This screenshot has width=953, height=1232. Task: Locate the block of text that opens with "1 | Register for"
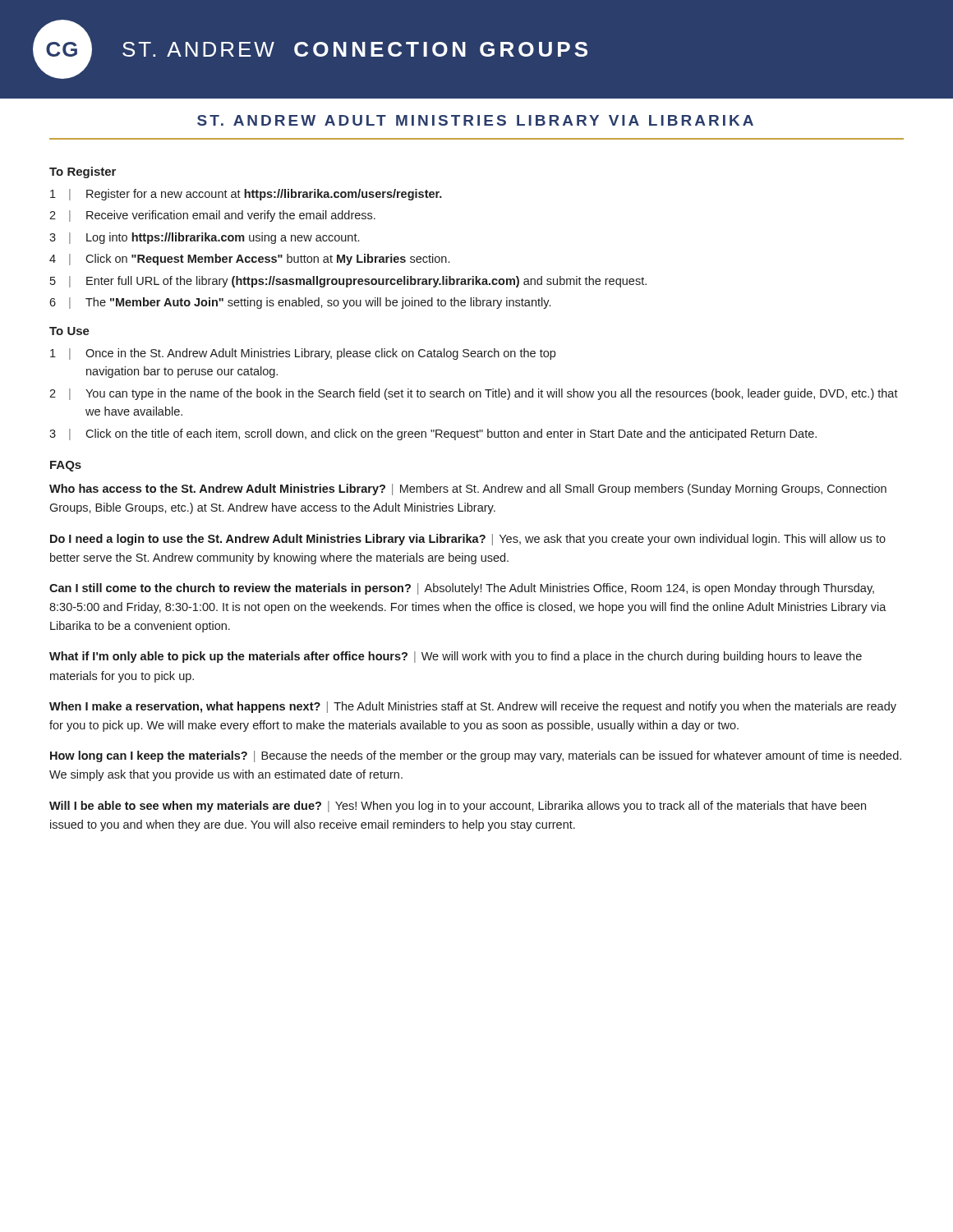pyautogui.click(x=246, y=194)
